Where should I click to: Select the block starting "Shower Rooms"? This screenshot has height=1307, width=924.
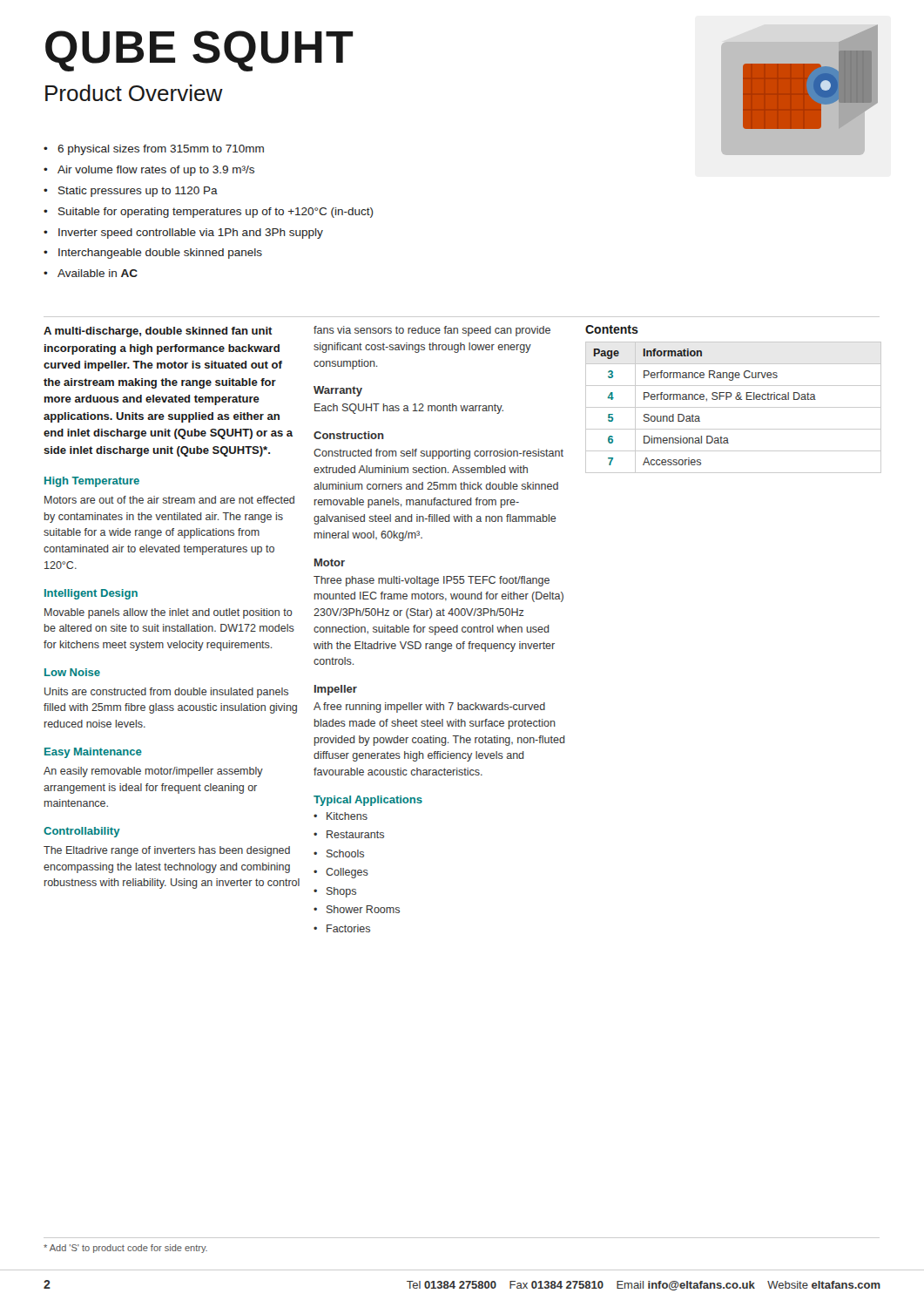363,910
